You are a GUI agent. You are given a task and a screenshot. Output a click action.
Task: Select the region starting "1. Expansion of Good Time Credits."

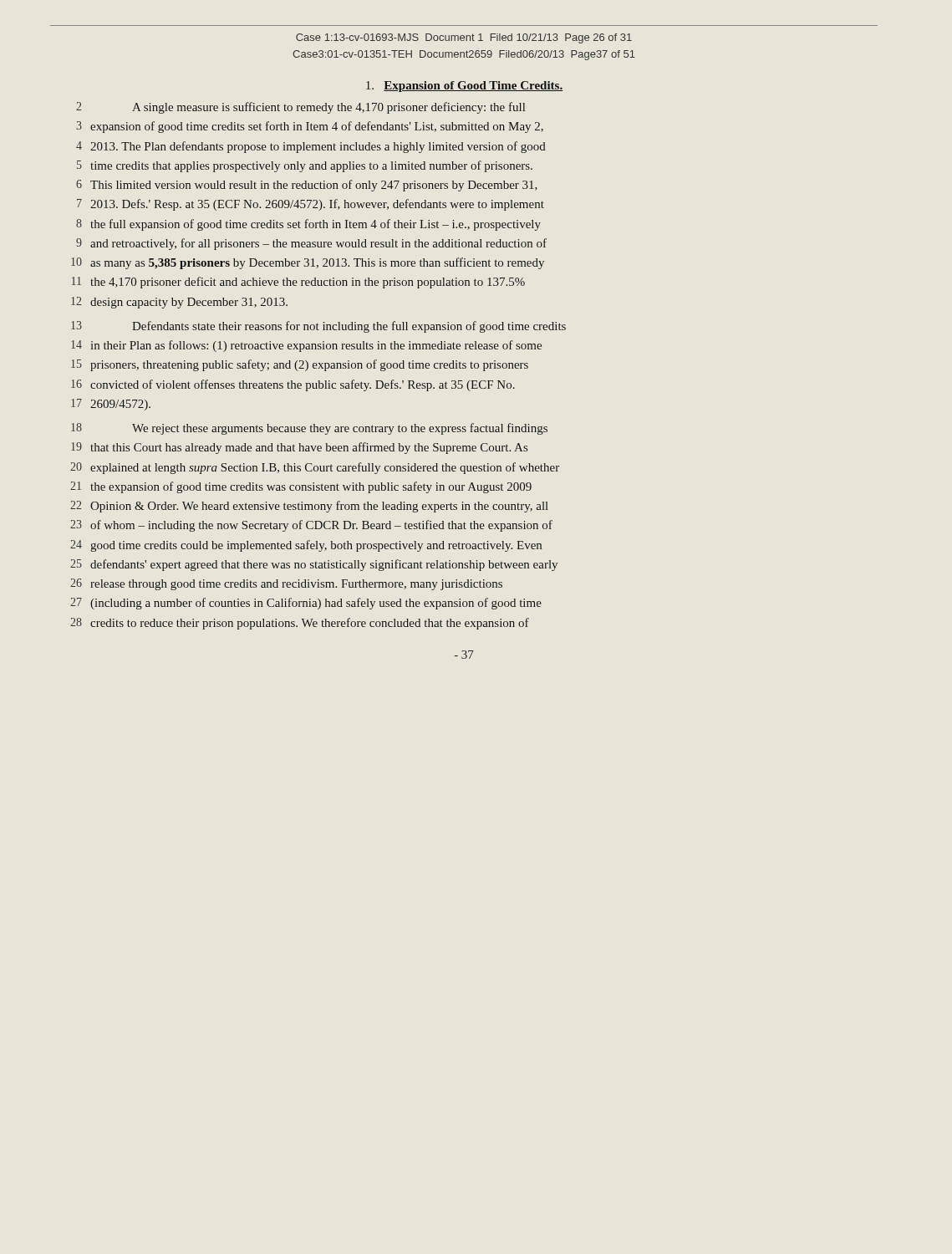click(x=464, y=85)
